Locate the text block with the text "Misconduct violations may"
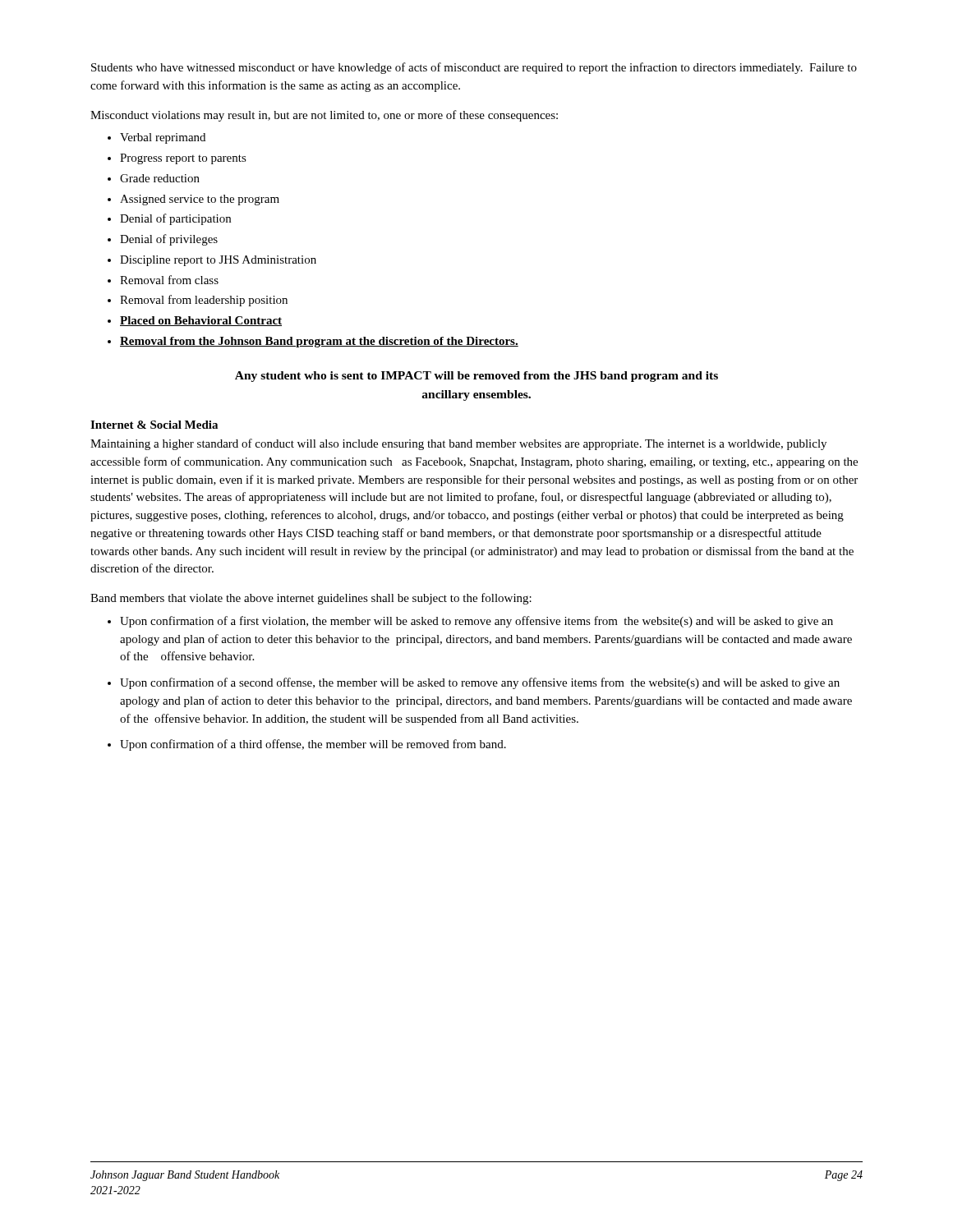The height and width of the screenshot is (1232, 953). pos(325,115)
